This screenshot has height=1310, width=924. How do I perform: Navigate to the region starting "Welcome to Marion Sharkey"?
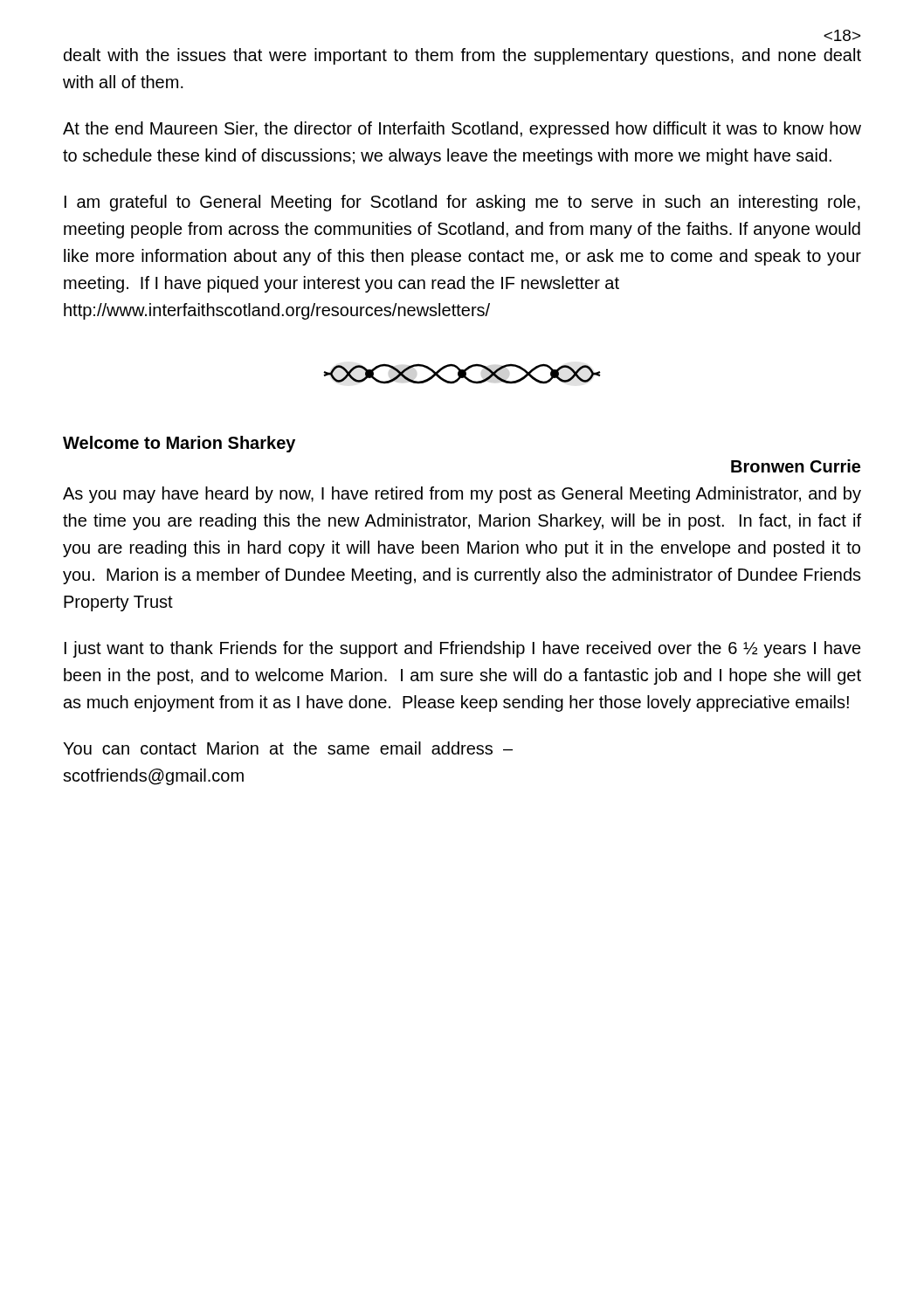pos(179,443)
